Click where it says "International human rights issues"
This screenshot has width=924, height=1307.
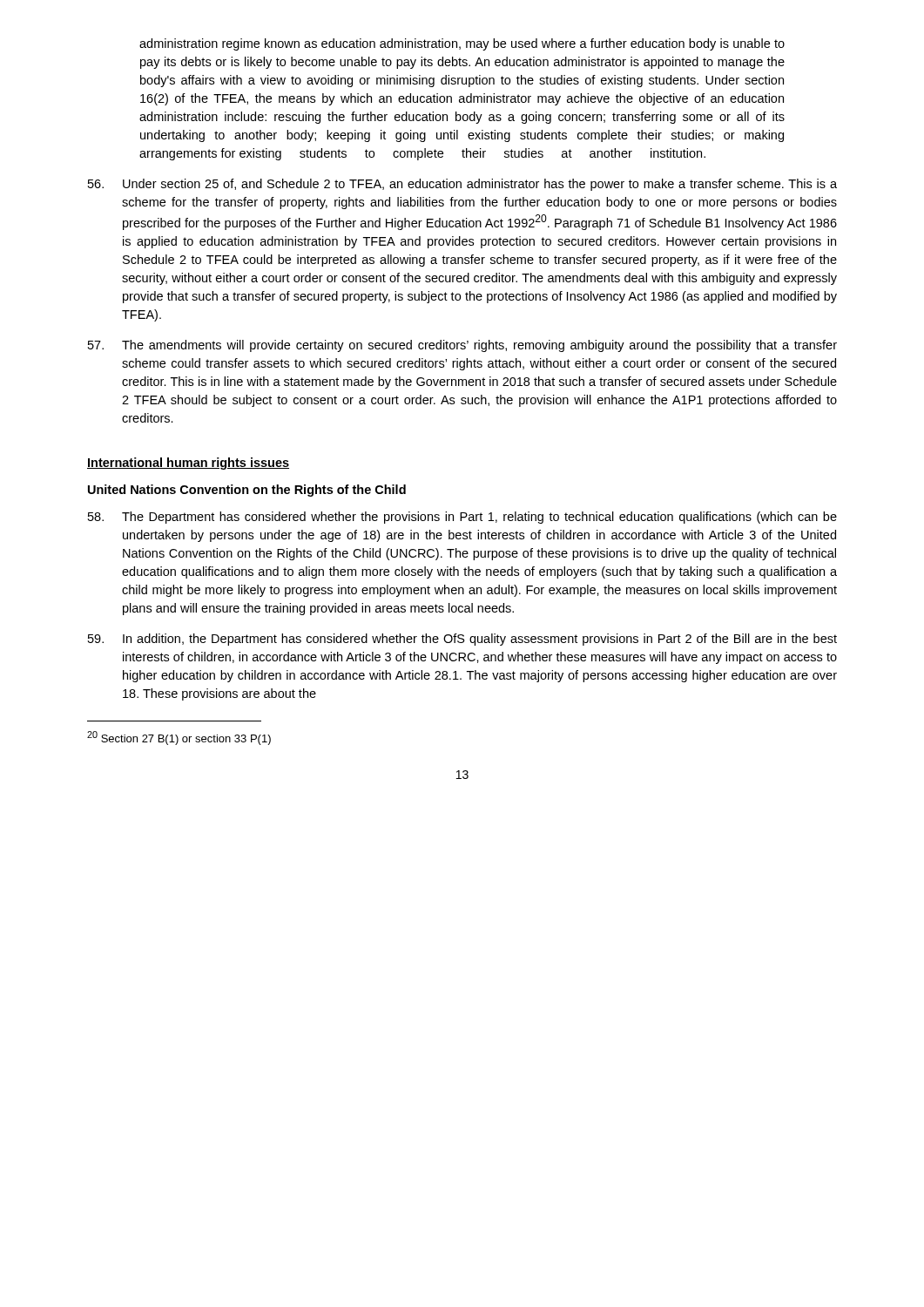coord(188,463)
